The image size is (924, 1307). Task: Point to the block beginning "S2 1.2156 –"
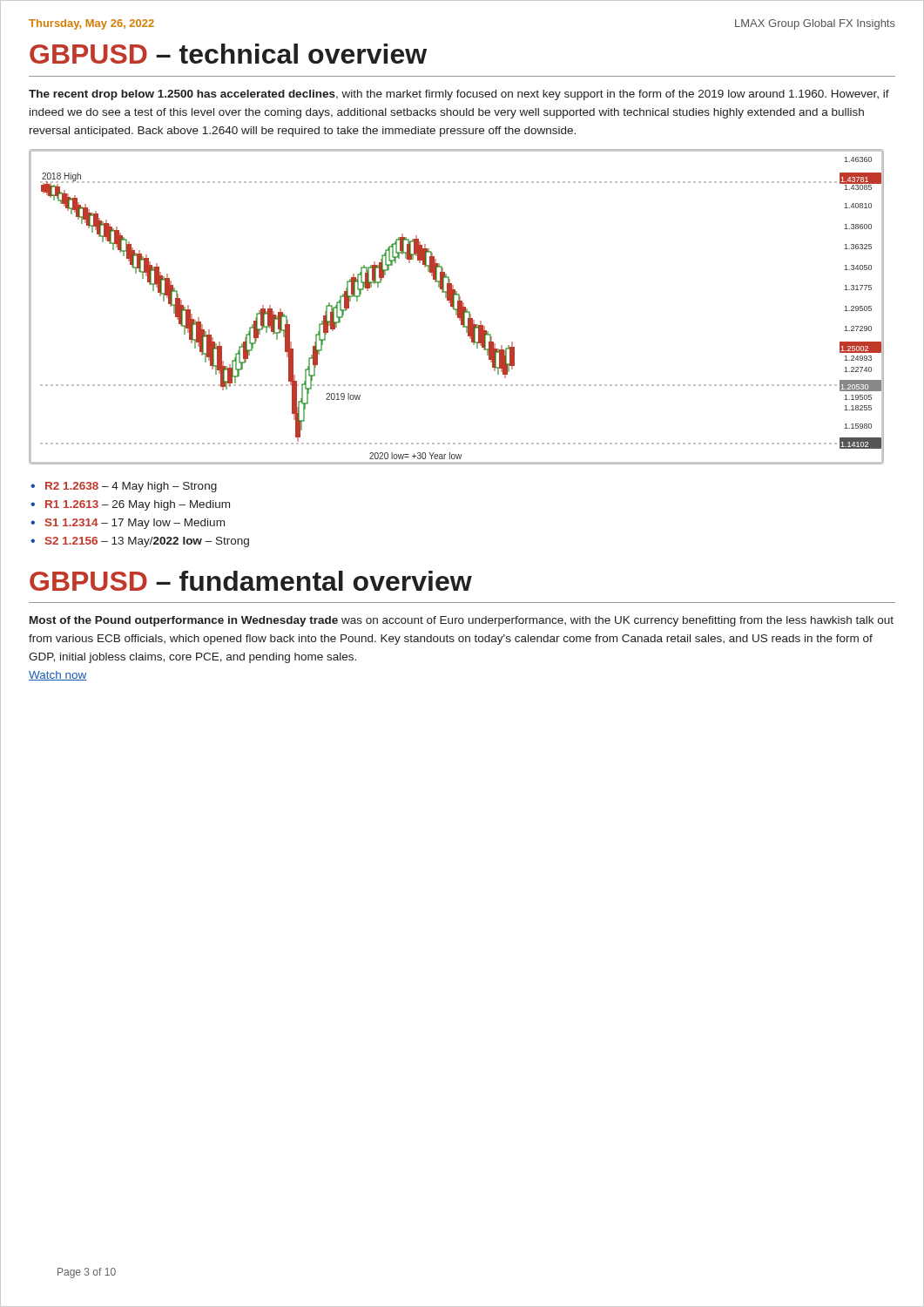pyautogui.click(x=147, y=540)
